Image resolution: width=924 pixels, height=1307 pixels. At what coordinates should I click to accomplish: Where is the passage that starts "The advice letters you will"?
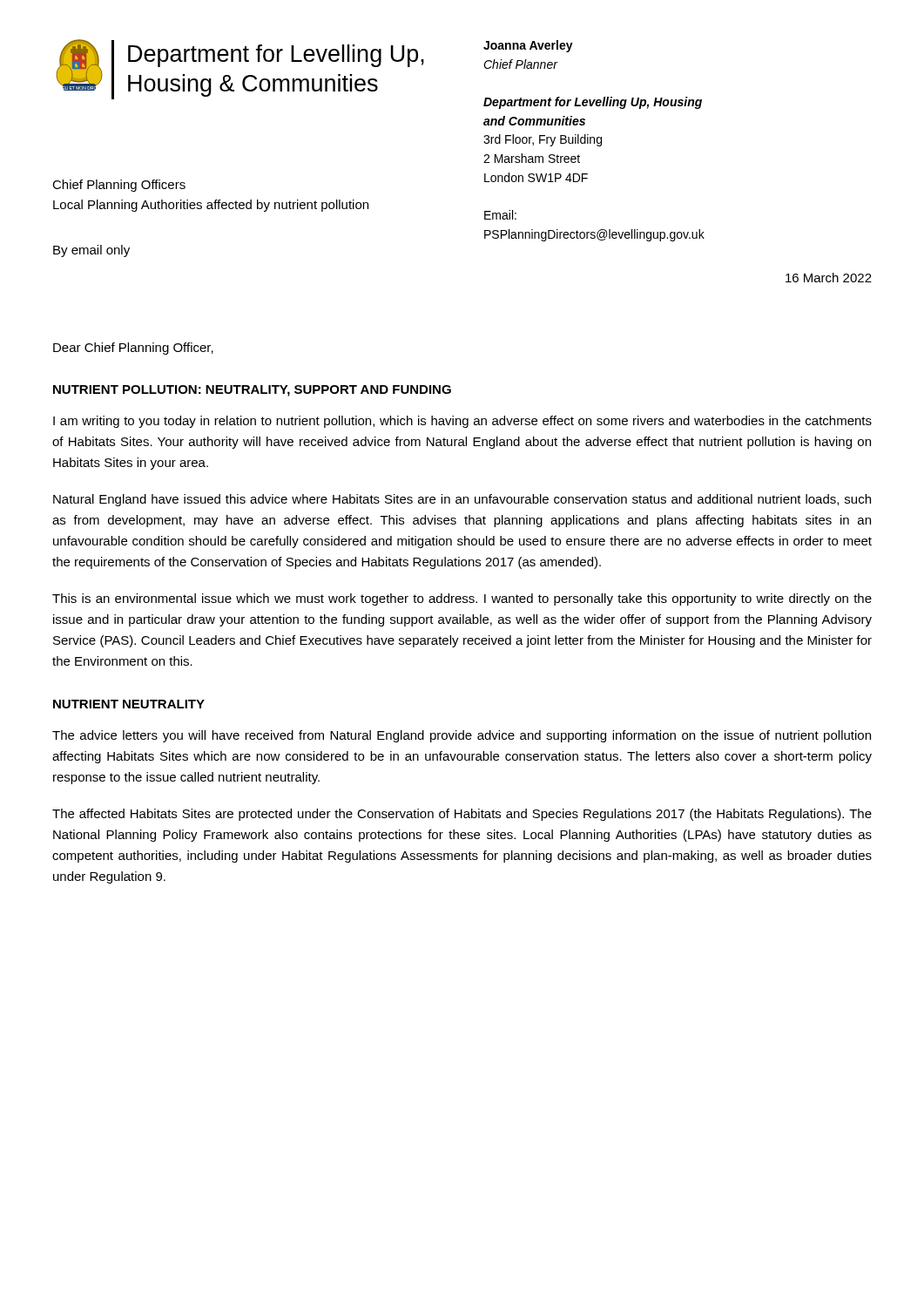click(462, 756)
